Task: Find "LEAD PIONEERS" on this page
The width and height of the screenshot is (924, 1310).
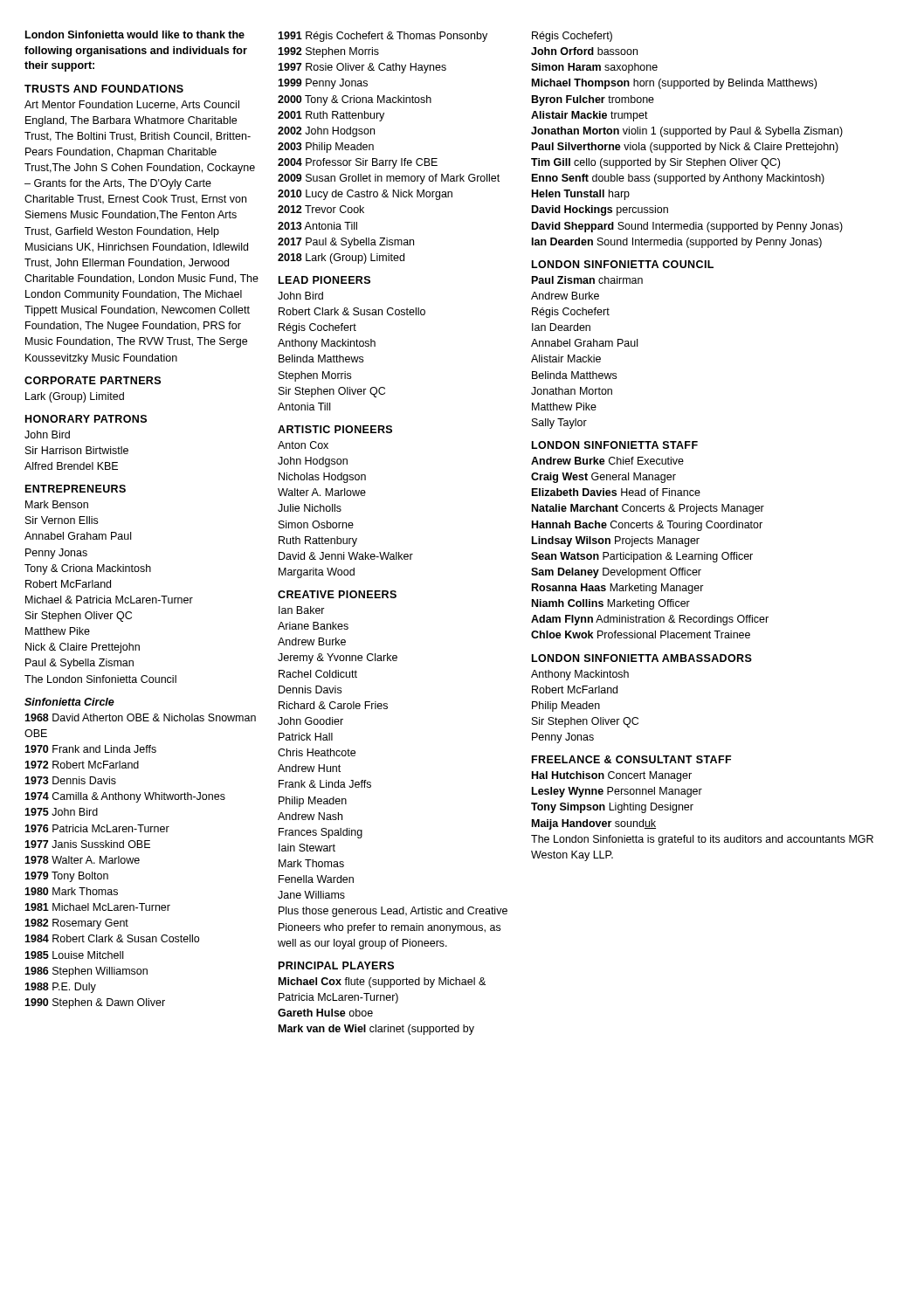Action: coord(324,280)
